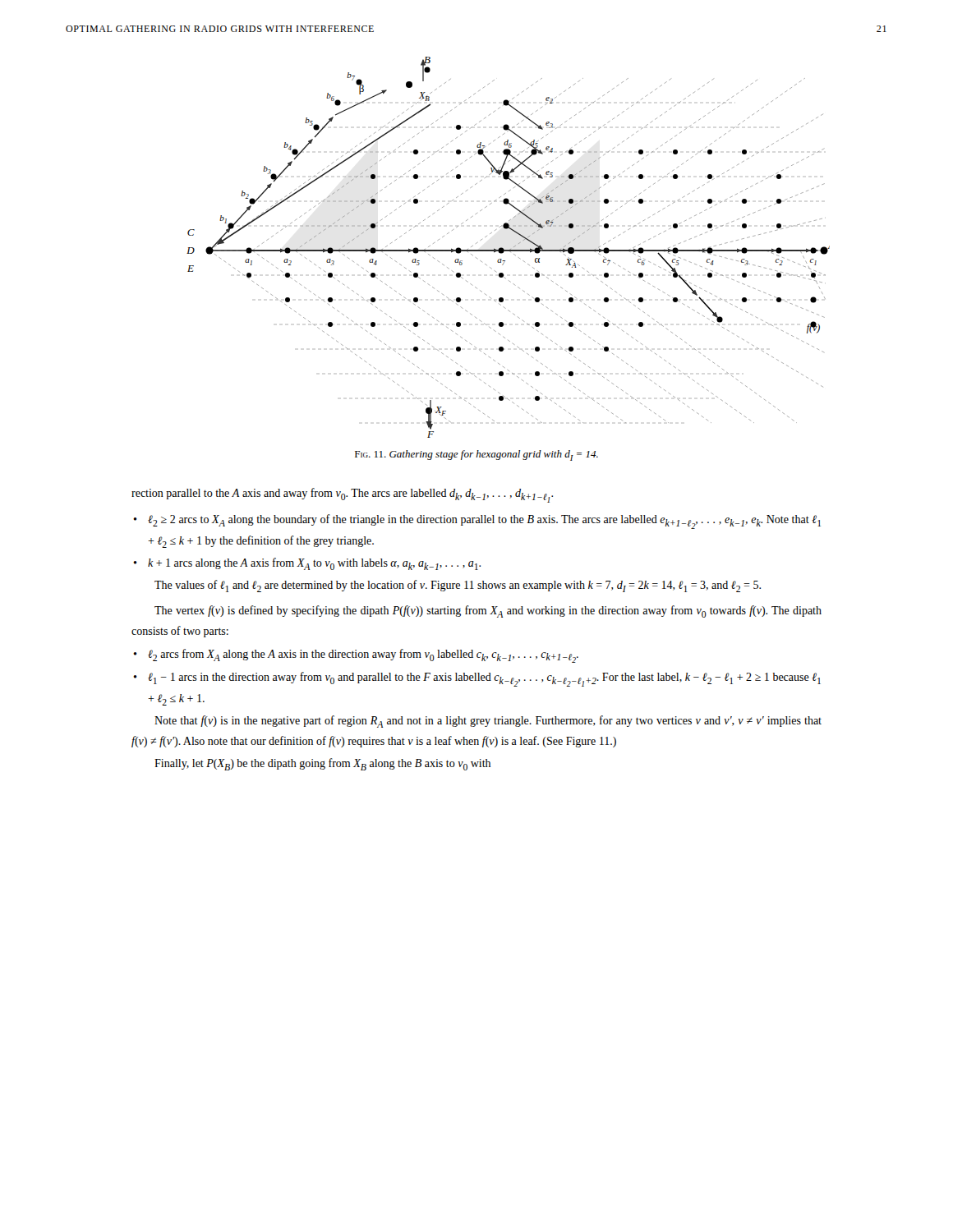Find the text block starting "k + 1 arcs"
This screenshot has width=953, height=1232.
(x=315, y=565)
